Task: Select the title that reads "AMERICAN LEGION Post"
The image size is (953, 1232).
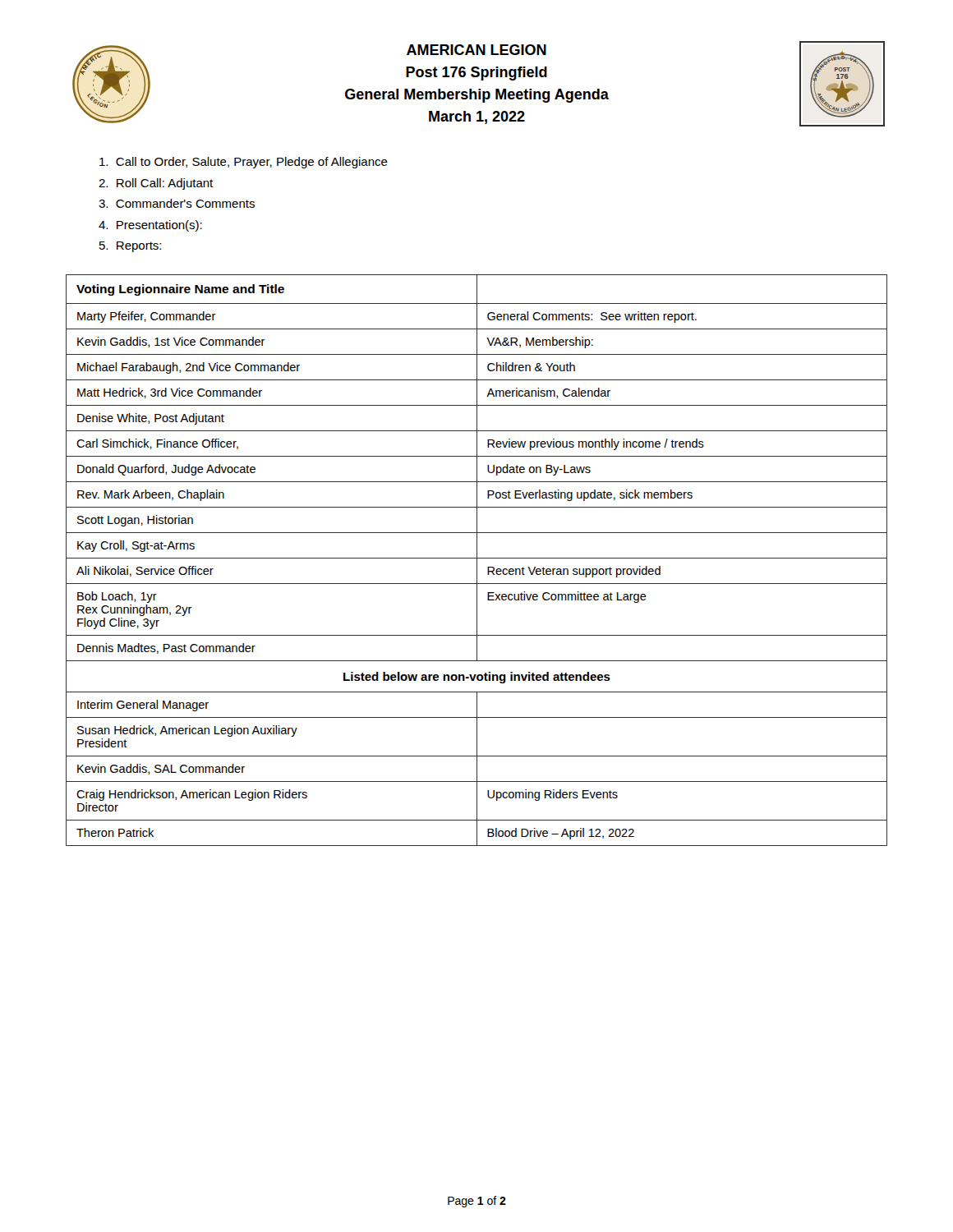Action: [476, 84]
